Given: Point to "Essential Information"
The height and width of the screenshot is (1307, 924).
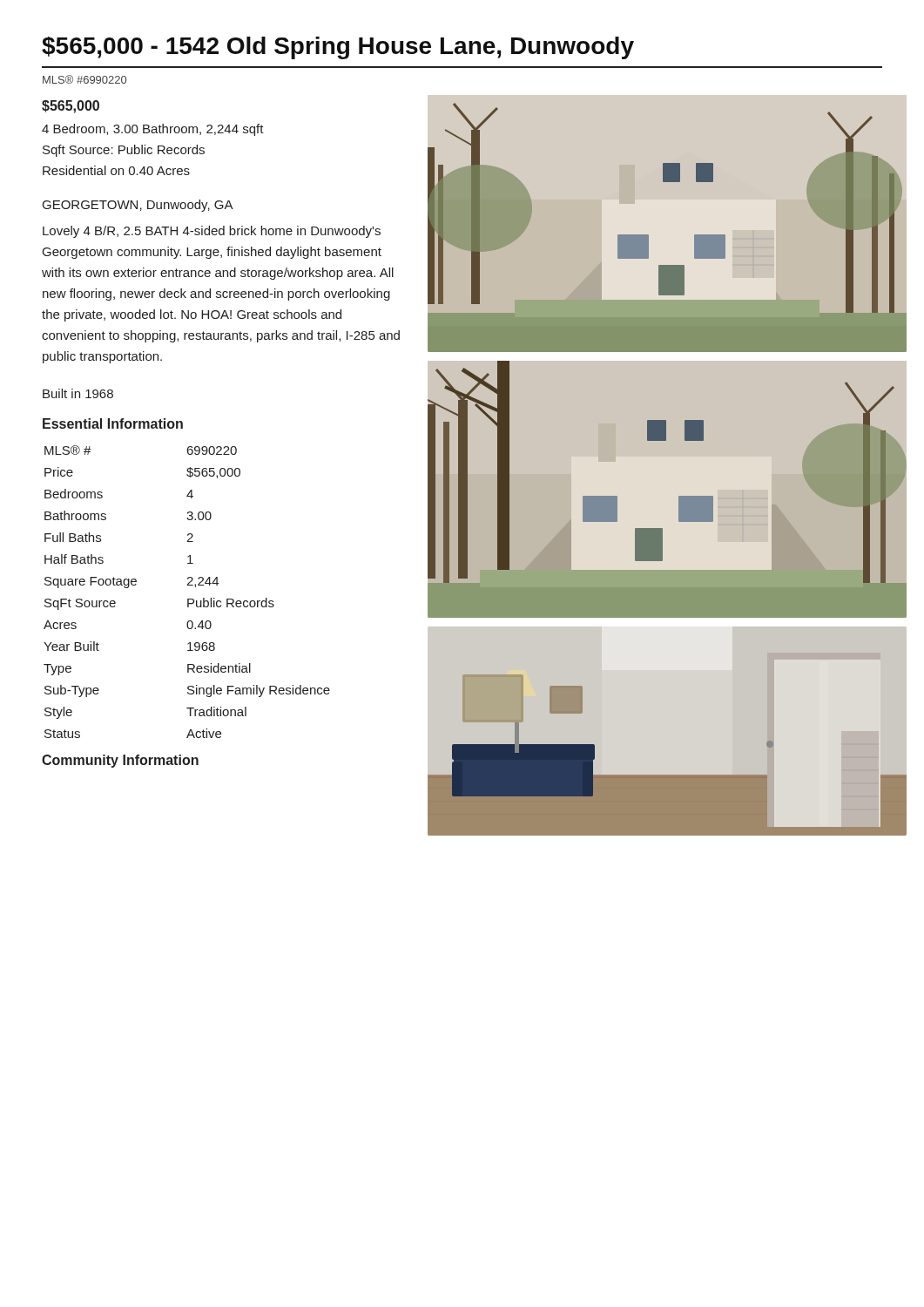Looking at the screenshot, I should point(113,424).
